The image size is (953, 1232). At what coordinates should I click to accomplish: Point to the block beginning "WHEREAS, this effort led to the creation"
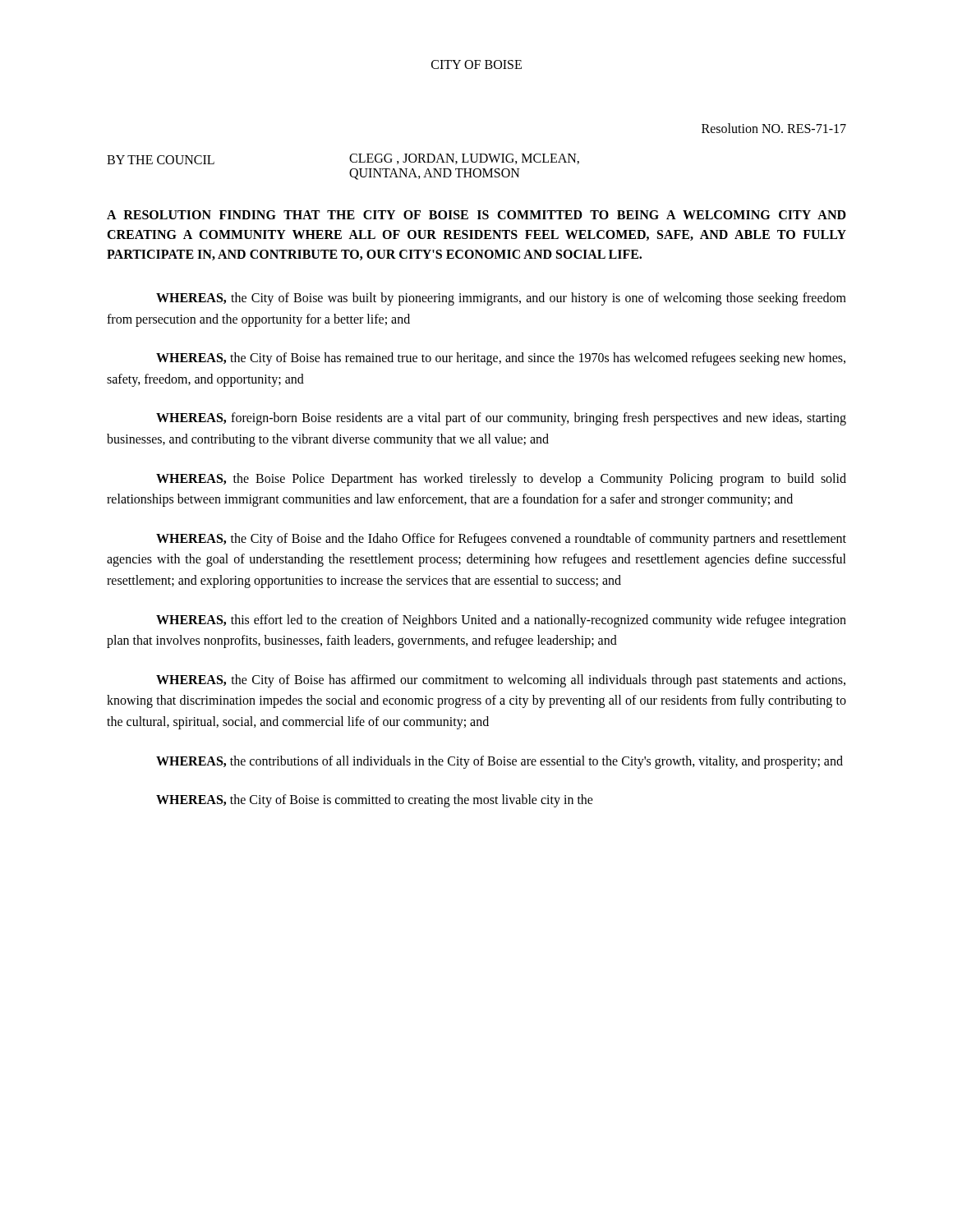(x=476, y=630)
